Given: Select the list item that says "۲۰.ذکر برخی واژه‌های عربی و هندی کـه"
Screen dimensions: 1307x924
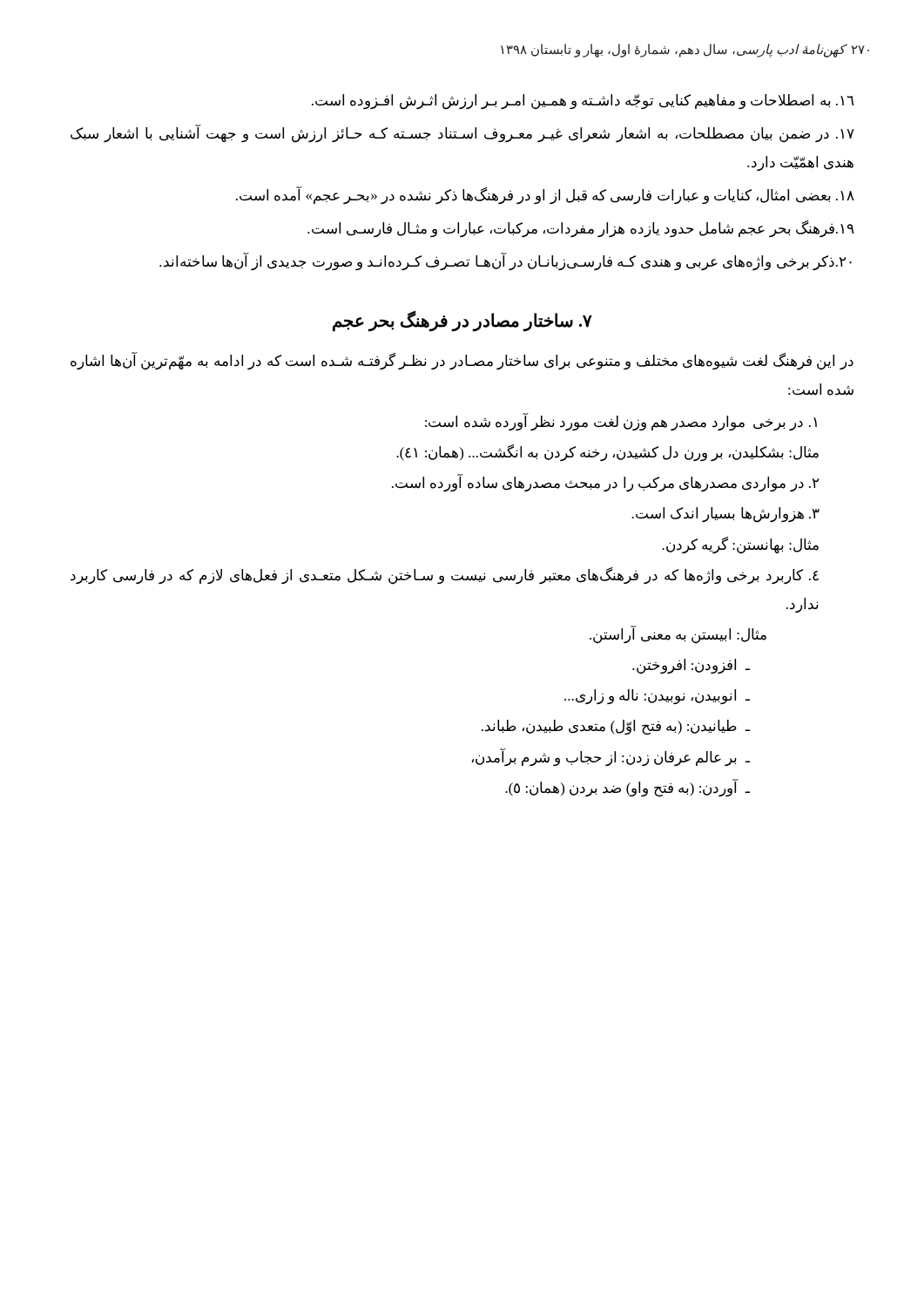Looking at the screenshot, I should (x=507, y=262).
